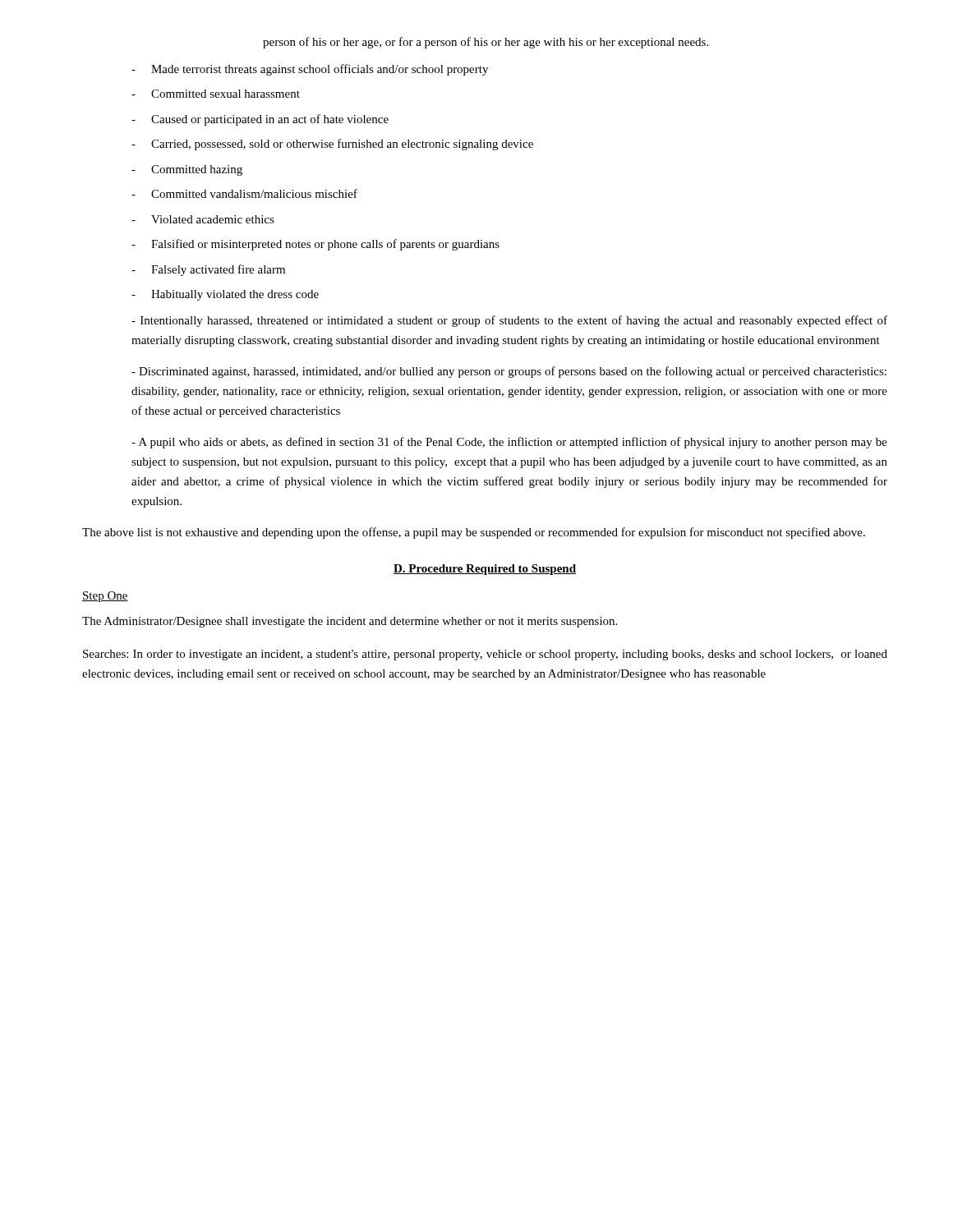Where does it say "- Committed vandalism/malicious mischief"?

244,193
